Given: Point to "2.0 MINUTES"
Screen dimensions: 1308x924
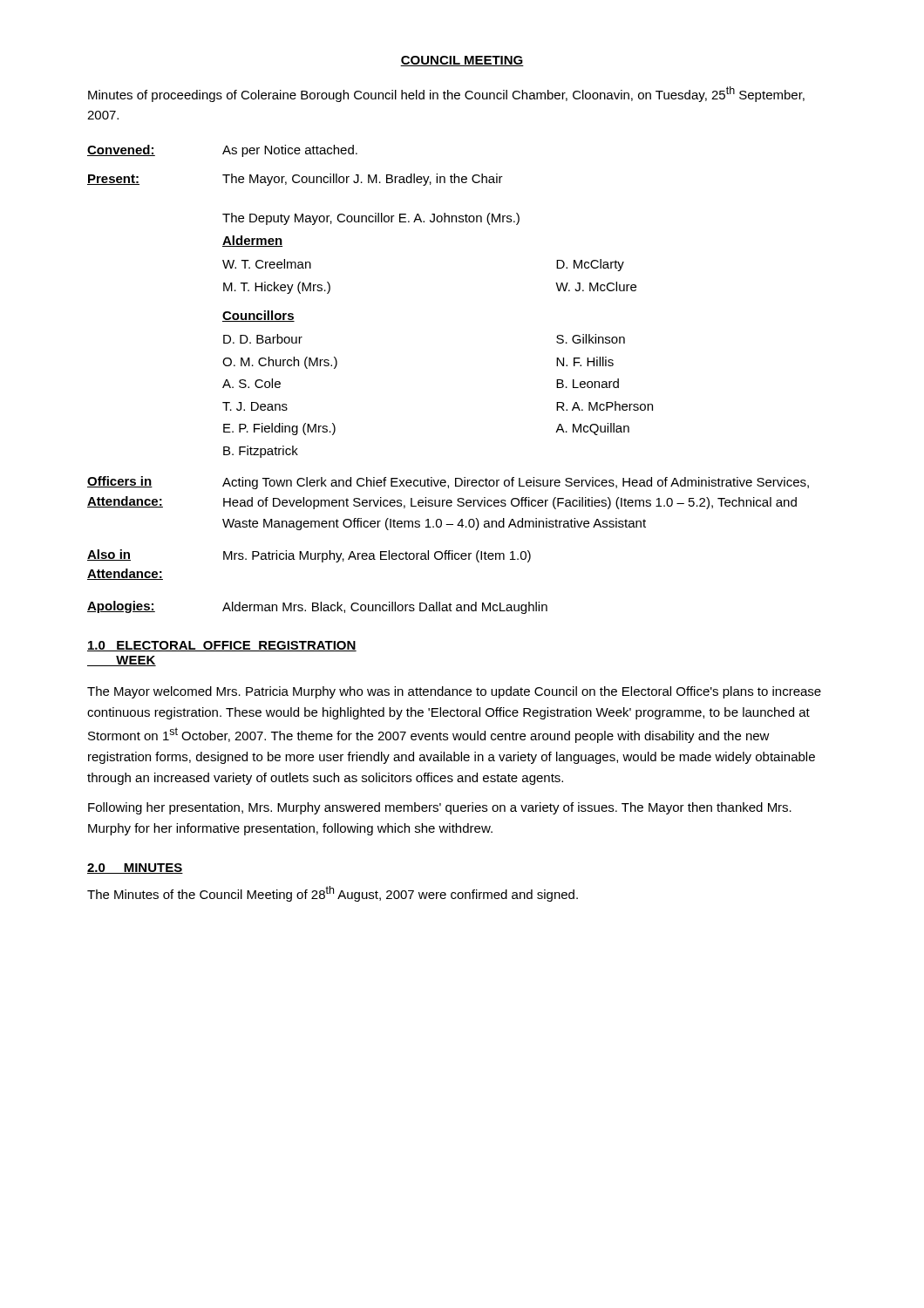Looking at the screenshot, I should [x=135, y=867].
